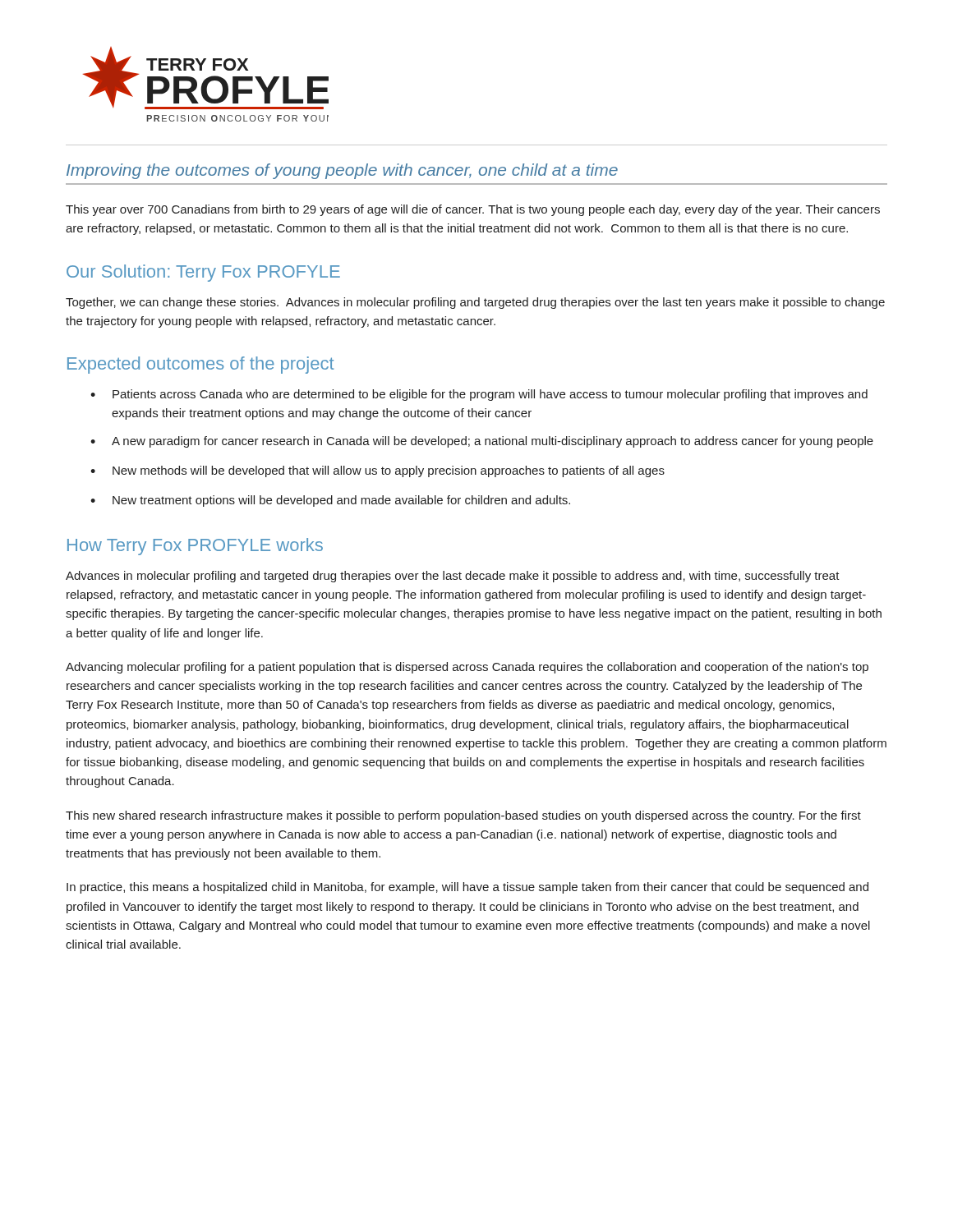Find the text block starting "• Patients across"
Viewport: 953px width, 1232px height.
click(x=489, y=403)
